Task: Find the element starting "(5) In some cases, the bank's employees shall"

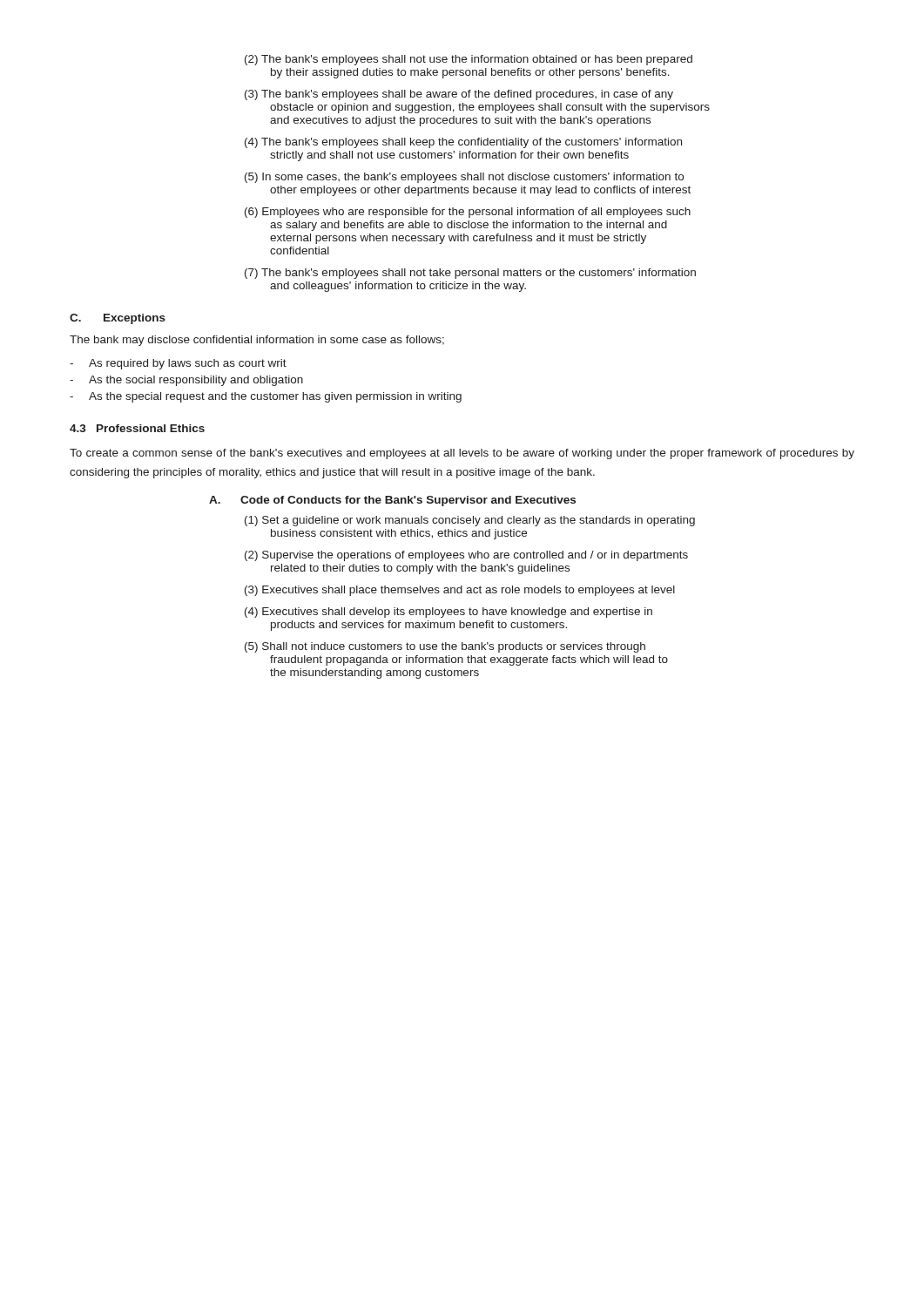Action: pyautogui.click(x=549, y=183)
